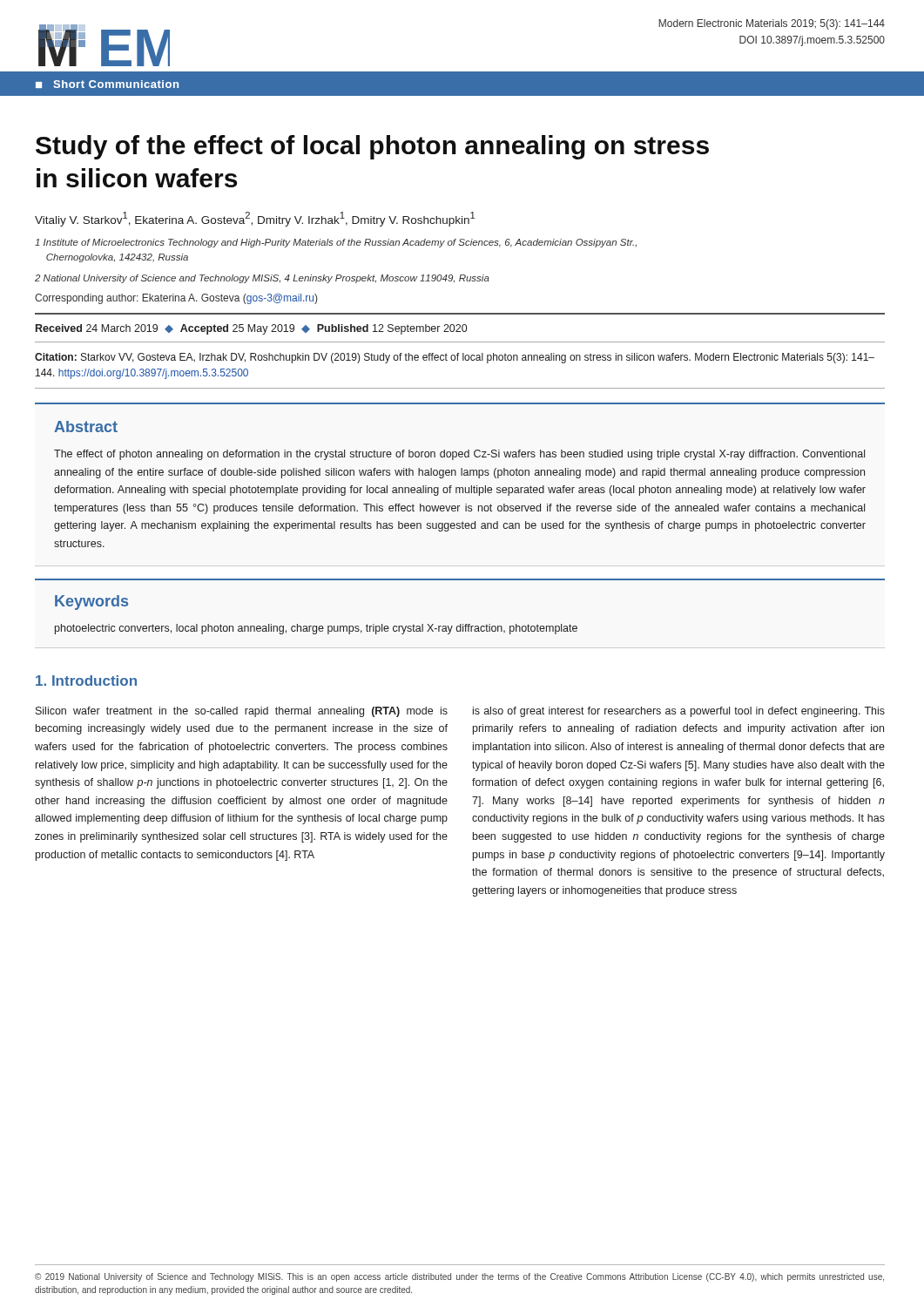Click on the passage starting "is also of great interest for"
Viewport: 924px width, 1307px height.
678,801
